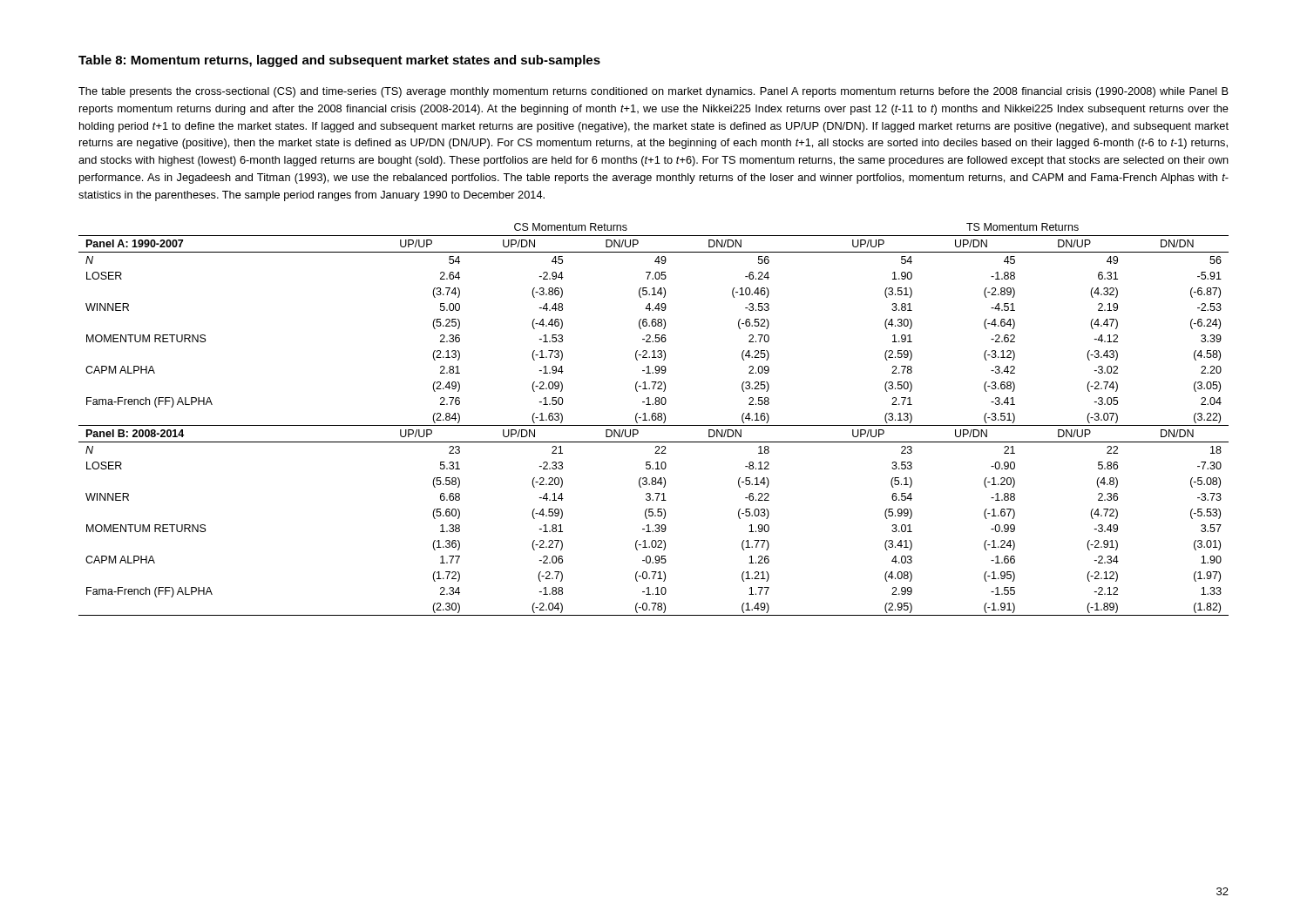Screen dimensions: 924x1307
Task: Select the table
Action: (654, 417)
